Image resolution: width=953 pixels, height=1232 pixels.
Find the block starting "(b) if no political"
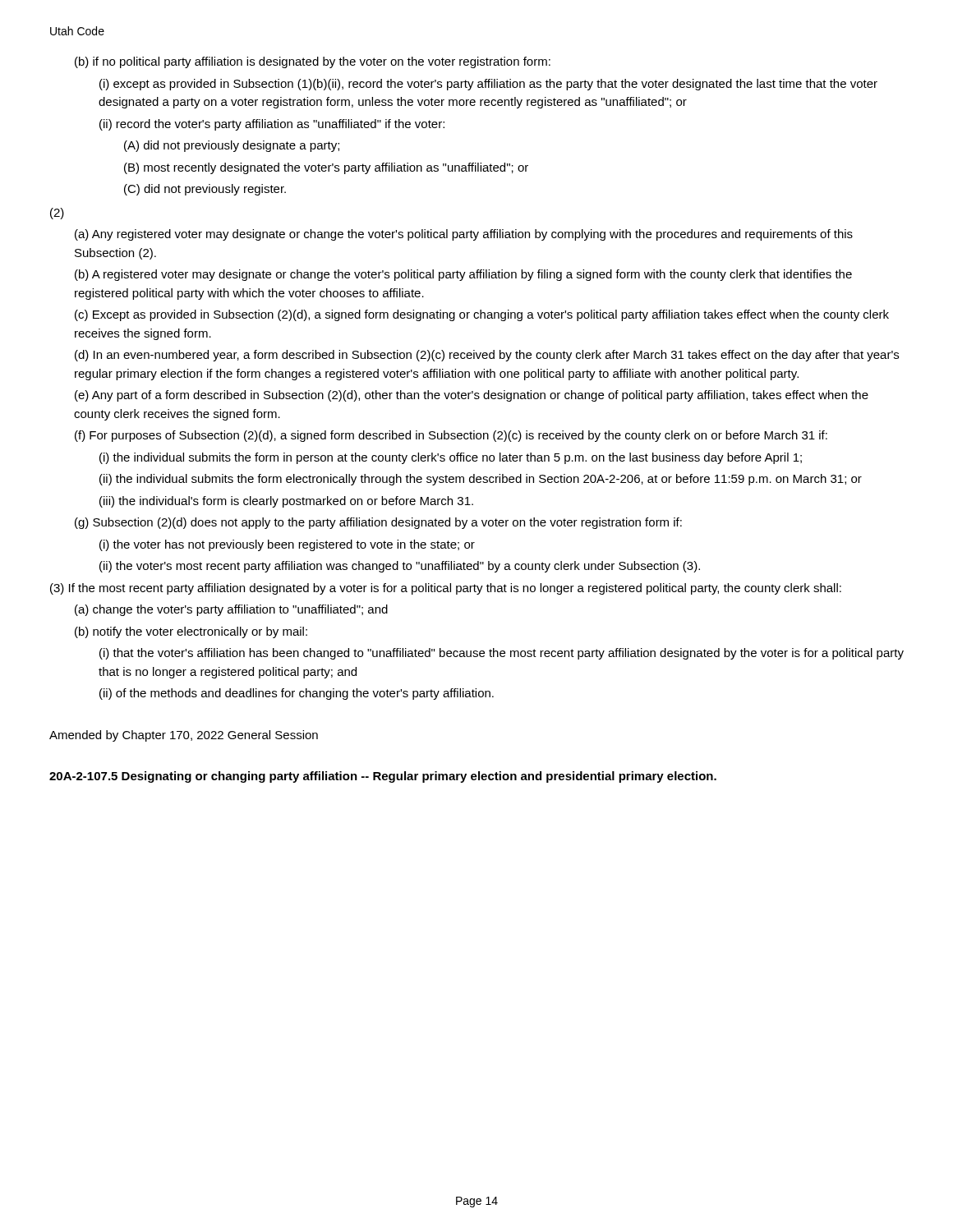pyautogui.click(x=313, y=61)
